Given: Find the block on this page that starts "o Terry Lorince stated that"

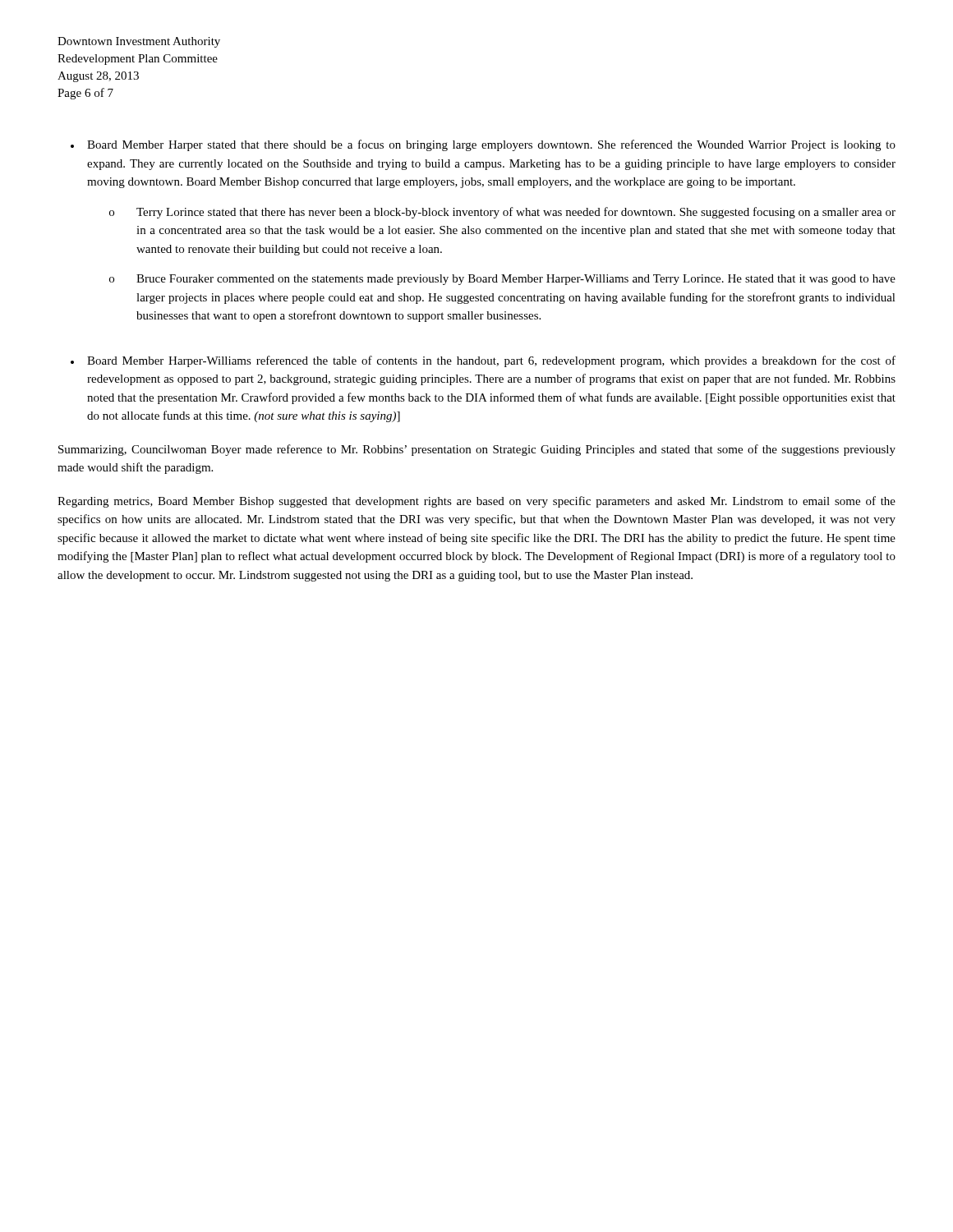Looking at the screenshot, I should coord(491,230).
